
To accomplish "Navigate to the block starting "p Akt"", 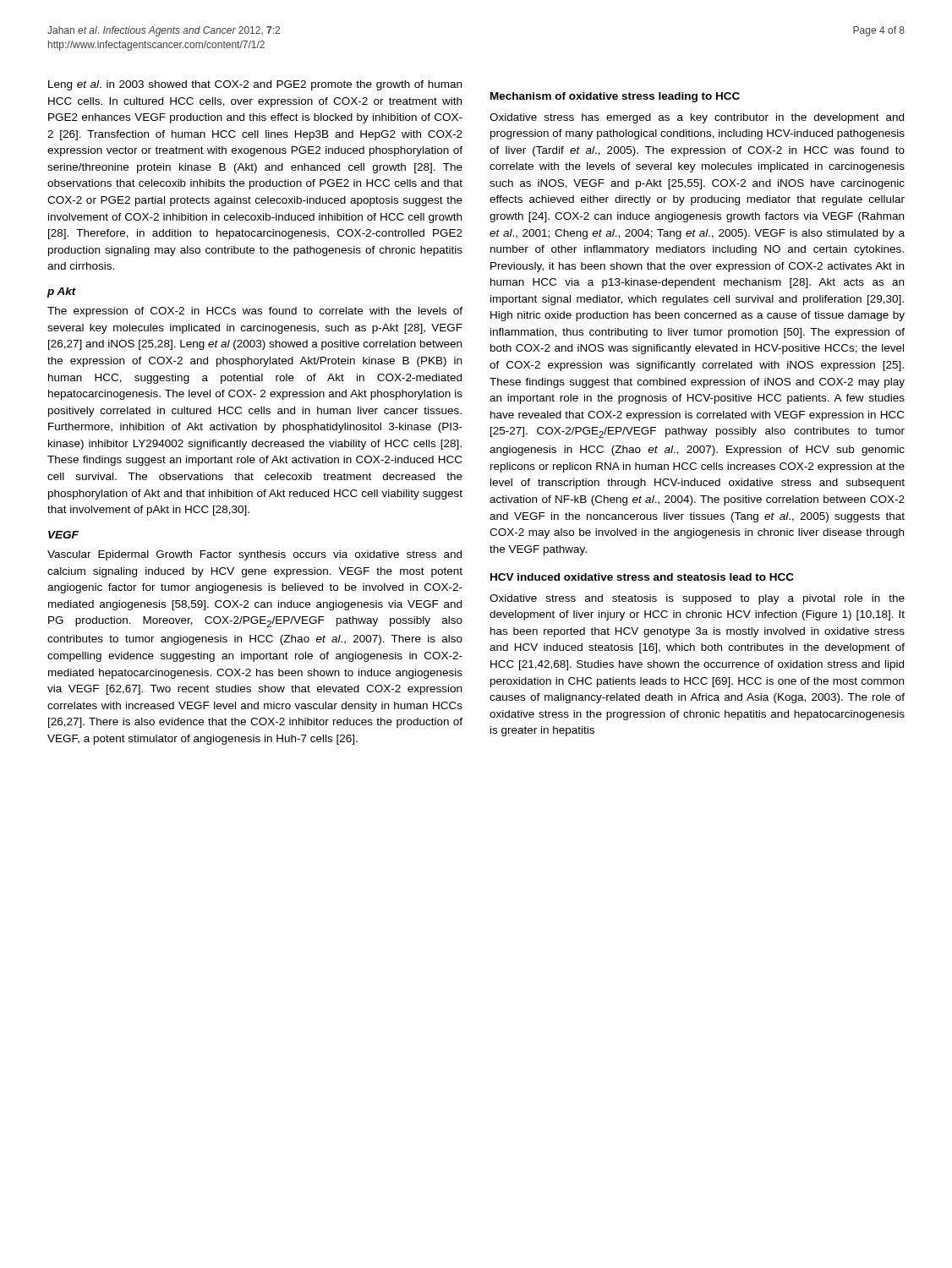I will (61, 291).
